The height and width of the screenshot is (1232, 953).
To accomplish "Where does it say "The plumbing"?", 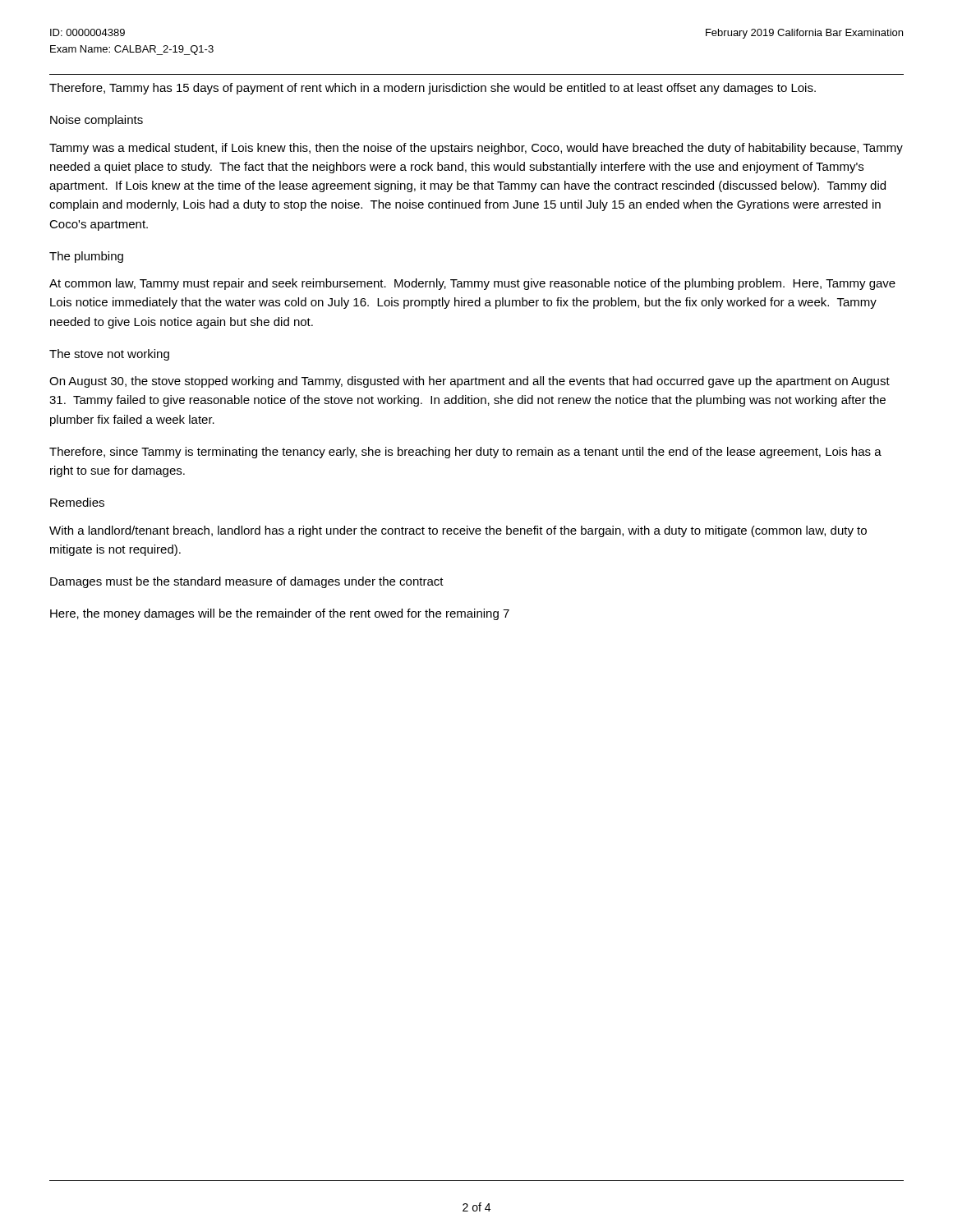I will tap(87, 256).
